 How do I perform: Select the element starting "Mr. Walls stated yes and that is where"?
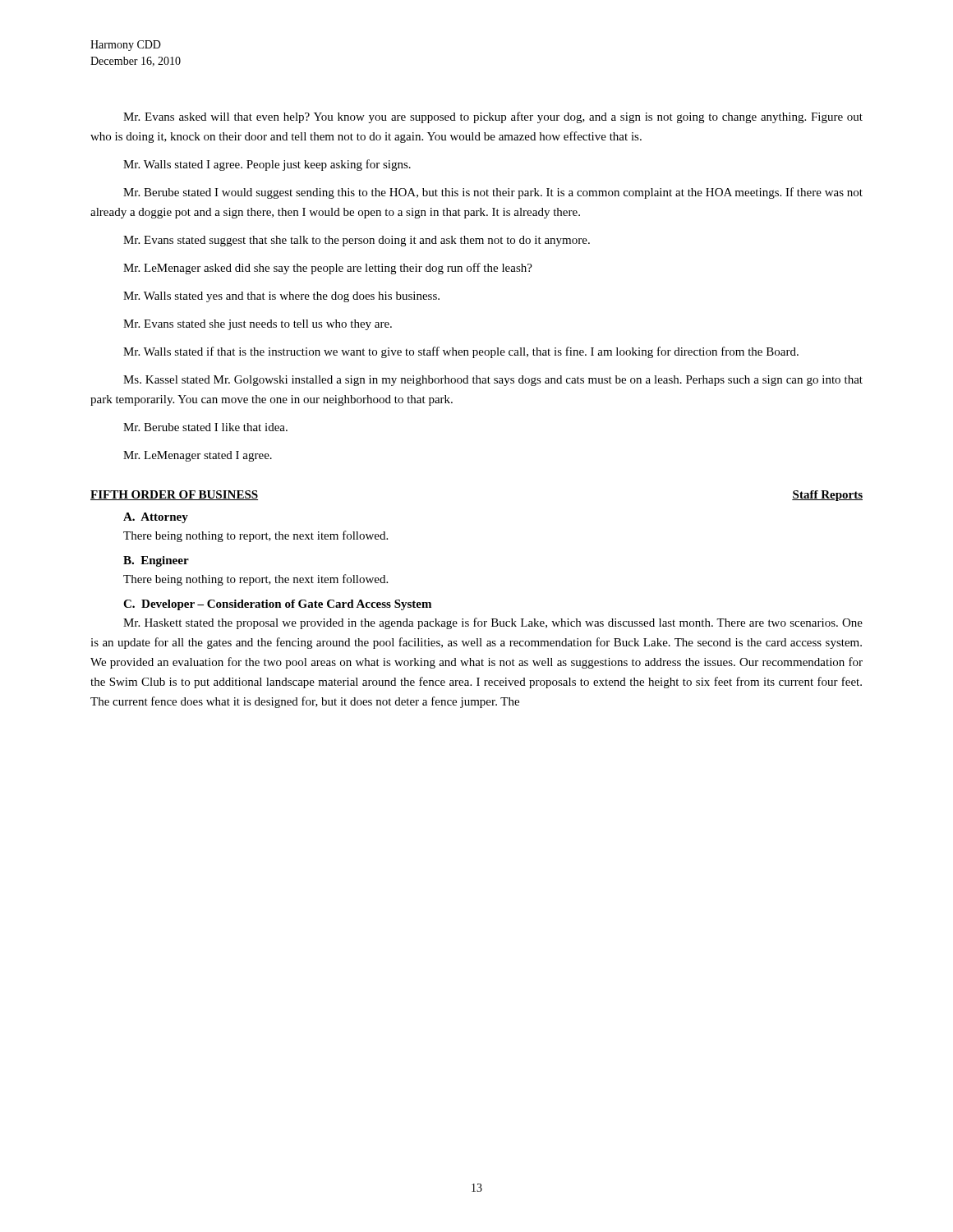[x=281, y=297]
